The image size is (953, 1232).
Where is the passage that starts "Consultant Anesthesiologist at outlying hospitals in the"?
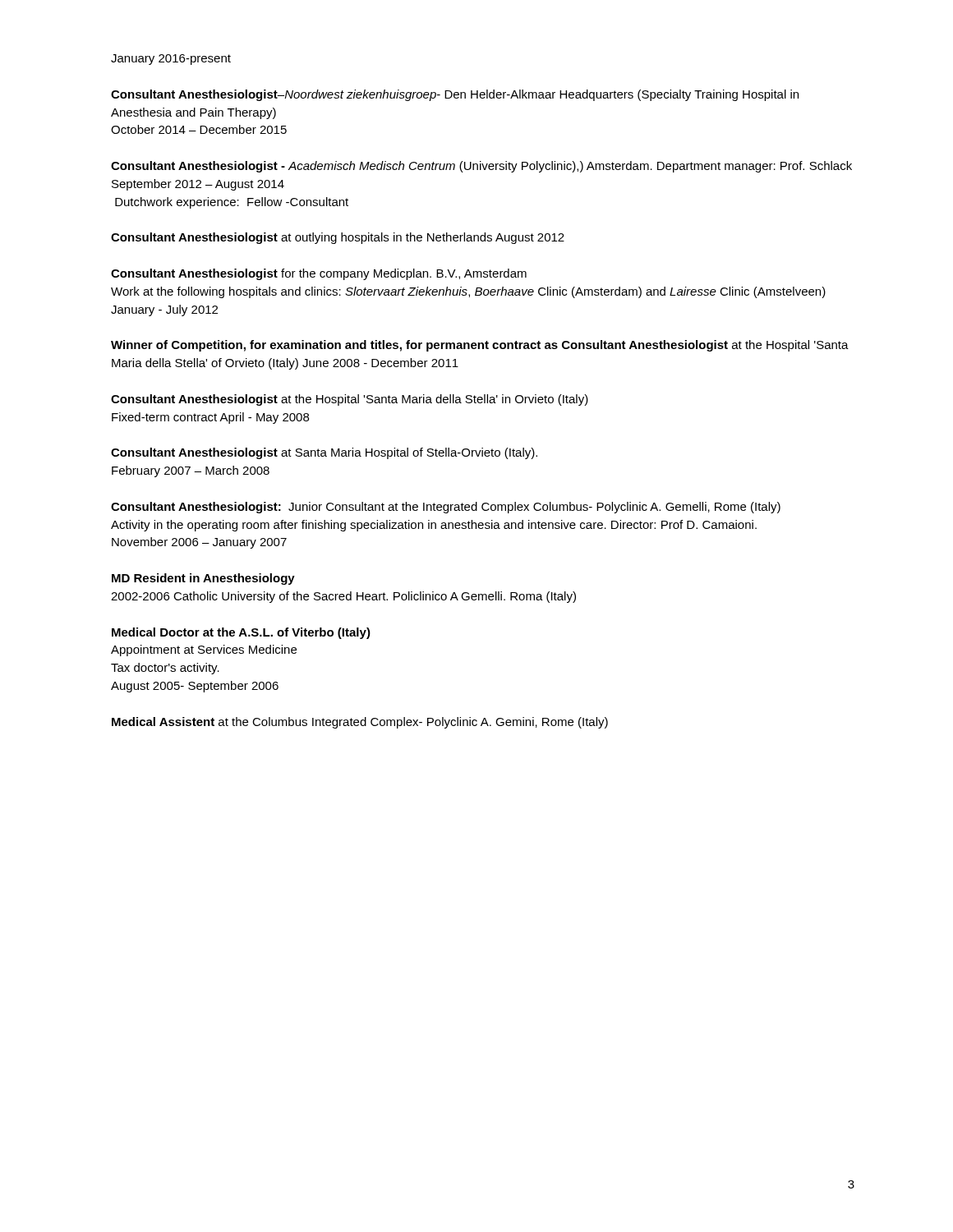pyautogui.click(x=338, y=237)
